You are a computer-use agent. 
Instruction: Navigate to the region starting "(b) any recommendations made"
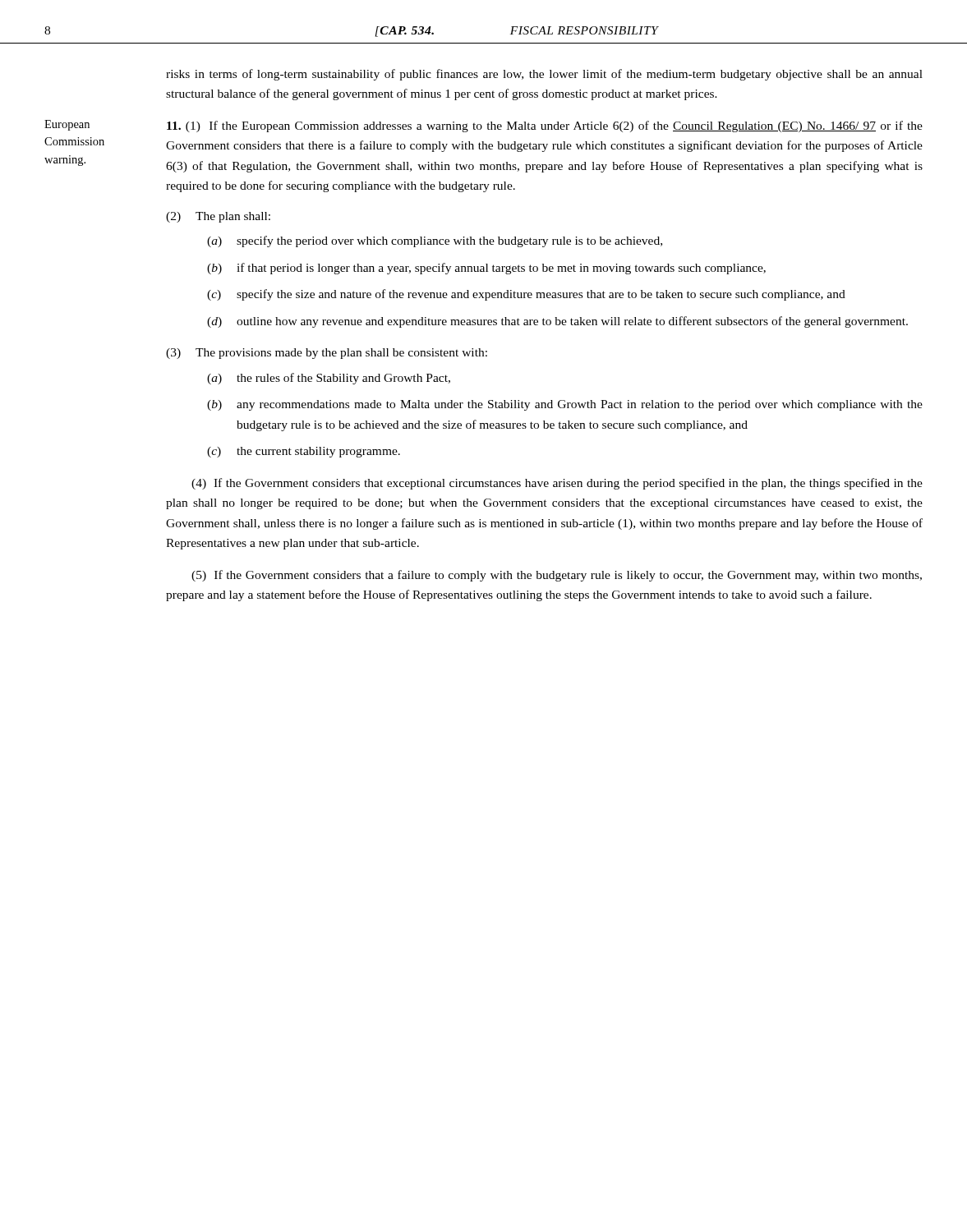(x=565, y=415)
